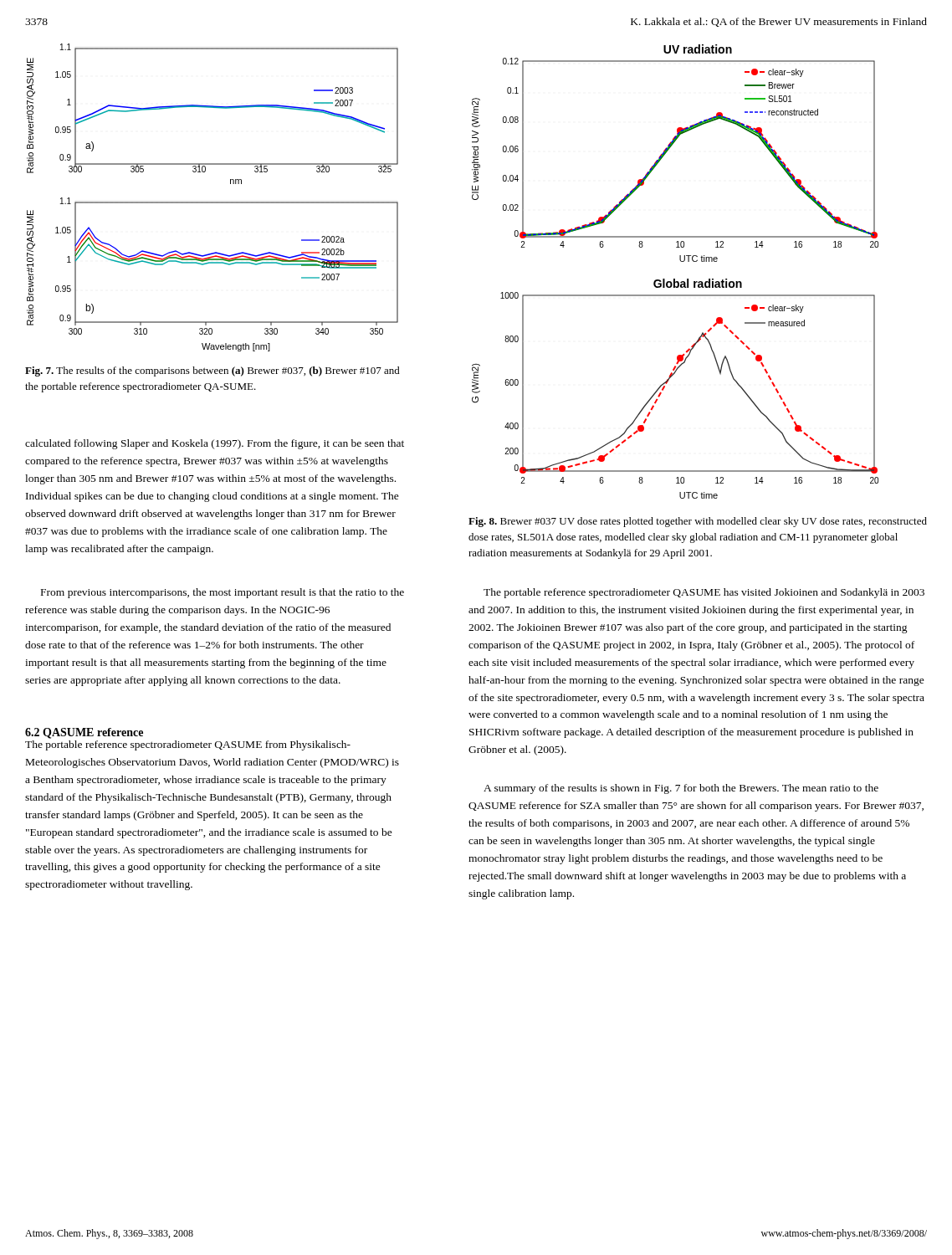Point to the region starting "Fig. 8. Brewer #037 UV"
Image resolution: width=952 pixels, height=1255 pixels.
click(x=698, y=537)
